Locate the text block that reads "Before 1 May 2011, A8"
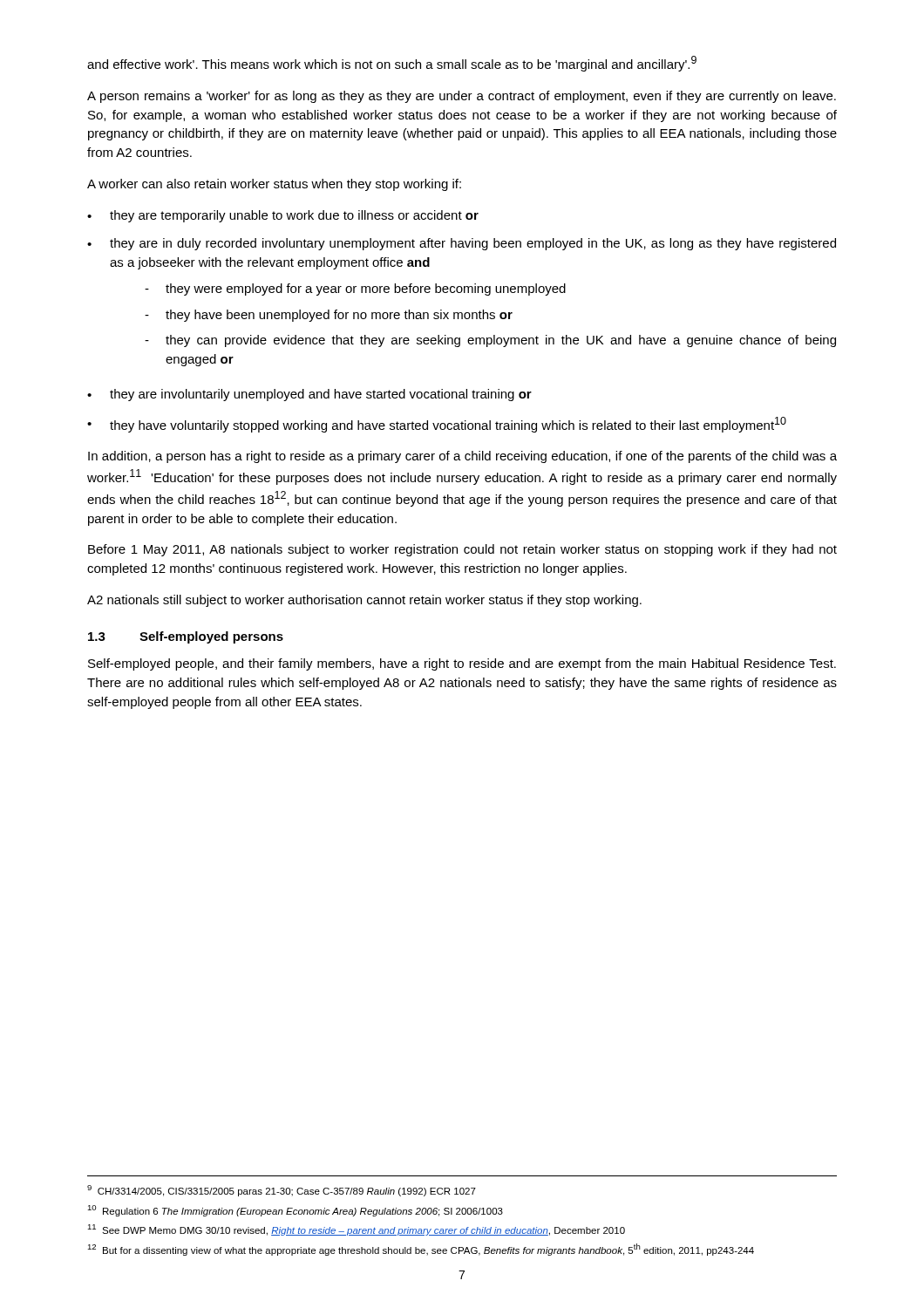The width and height of the screenshot is (924, 1308). pyautogui.click(x=462, y=559)
